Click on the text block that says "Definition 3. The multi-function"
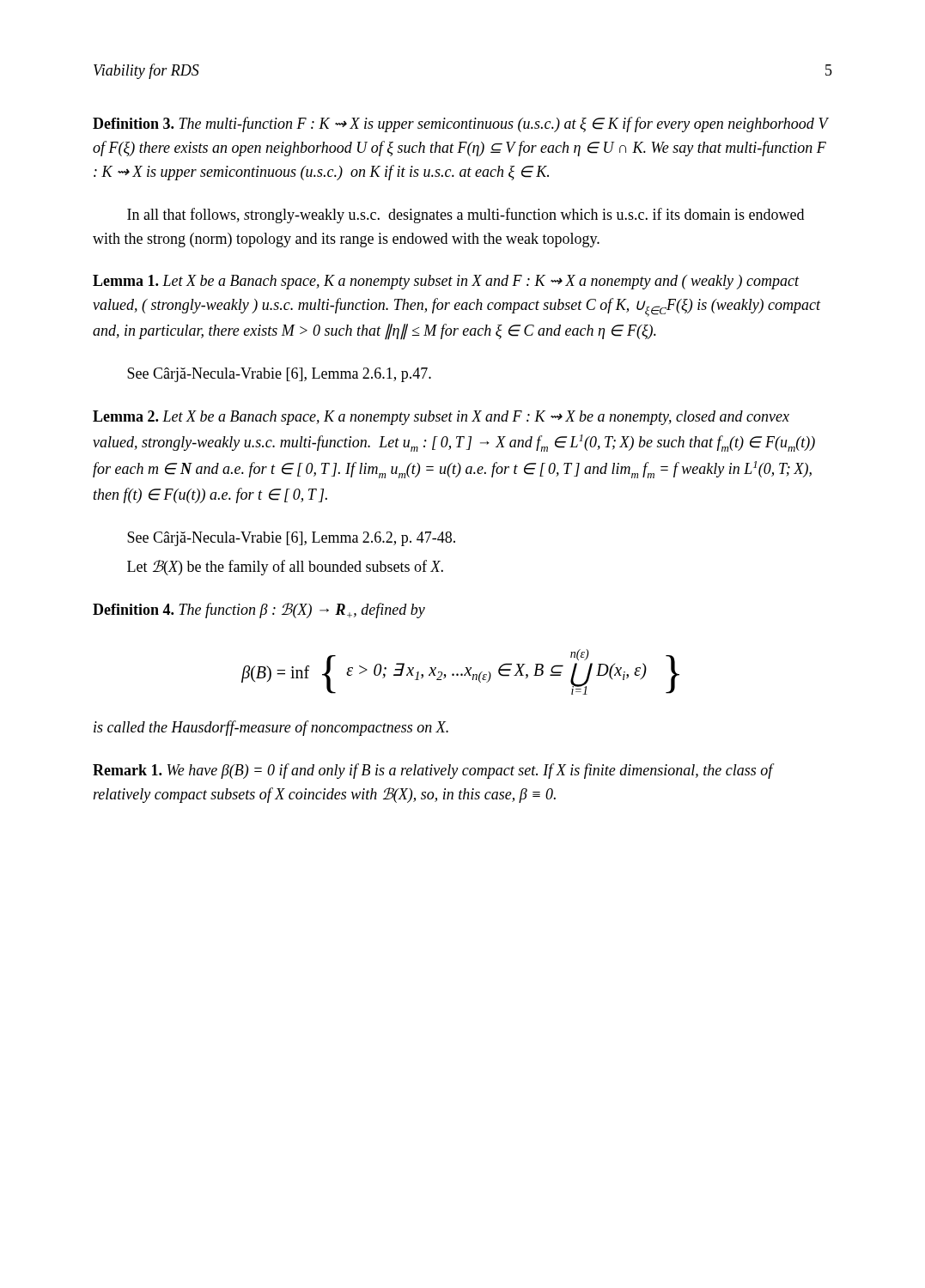Screen dimensions: 1288x925 (460, 148)
